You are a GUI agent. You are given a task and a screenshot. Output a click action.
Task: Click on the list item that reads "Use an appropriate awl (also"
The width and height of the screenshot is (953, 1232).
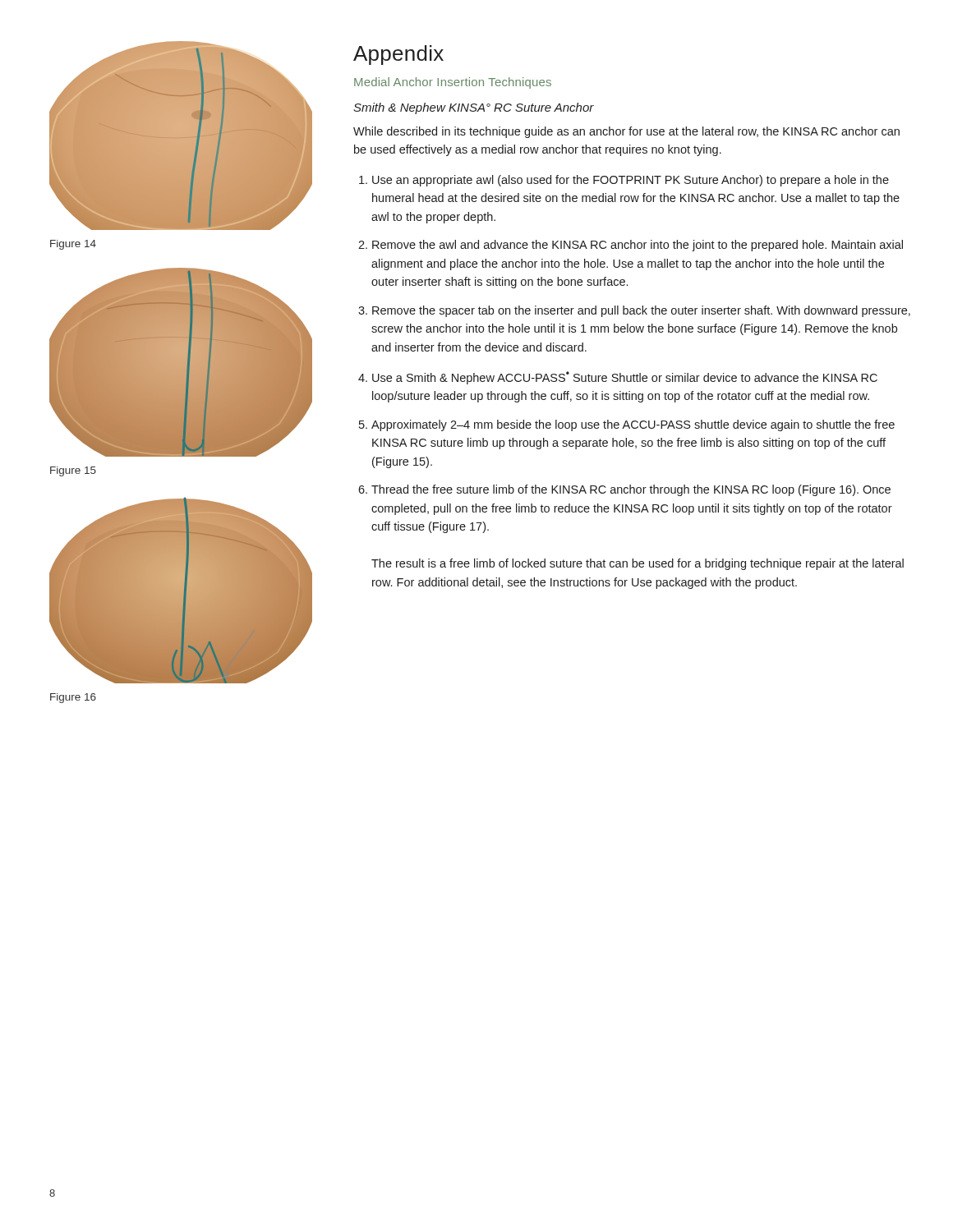click(x=636, y=198)
